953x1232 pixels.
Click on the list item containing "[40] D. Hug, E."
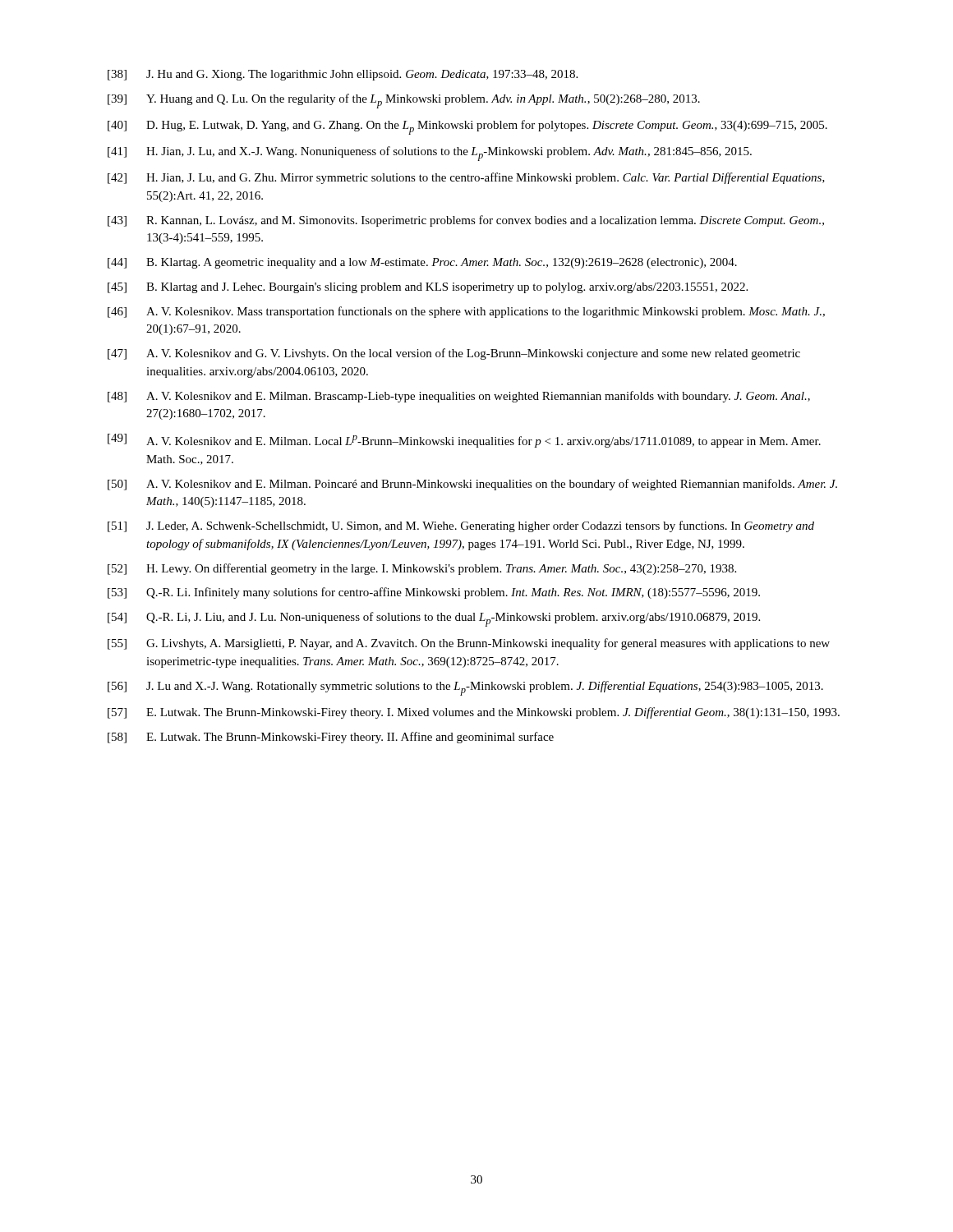pyautogui.click(x=476, y=126)
